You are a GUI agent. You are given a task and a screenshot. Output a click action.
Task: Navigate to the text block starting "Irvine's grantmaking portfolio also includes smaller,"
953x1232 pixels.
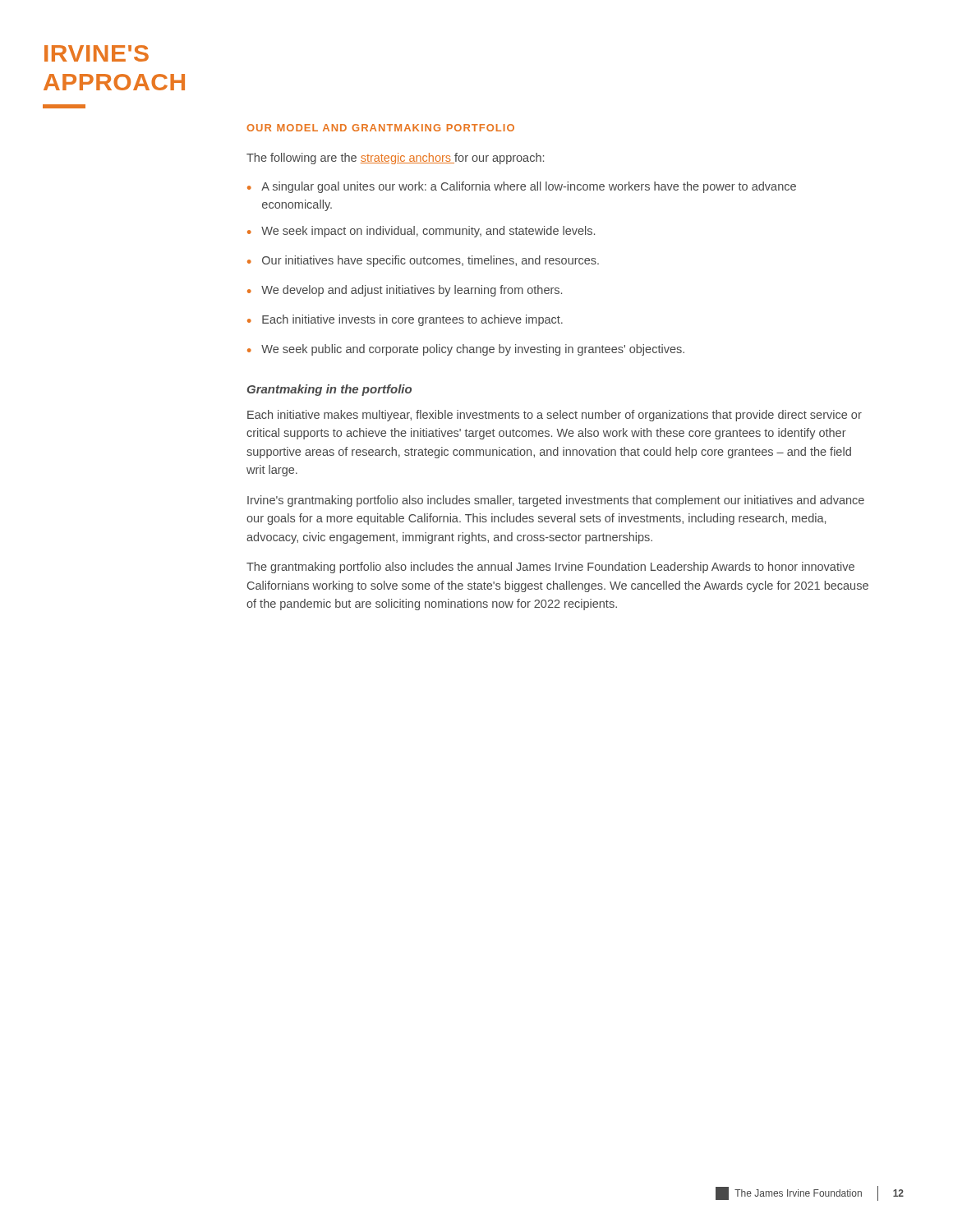point(556,519)
